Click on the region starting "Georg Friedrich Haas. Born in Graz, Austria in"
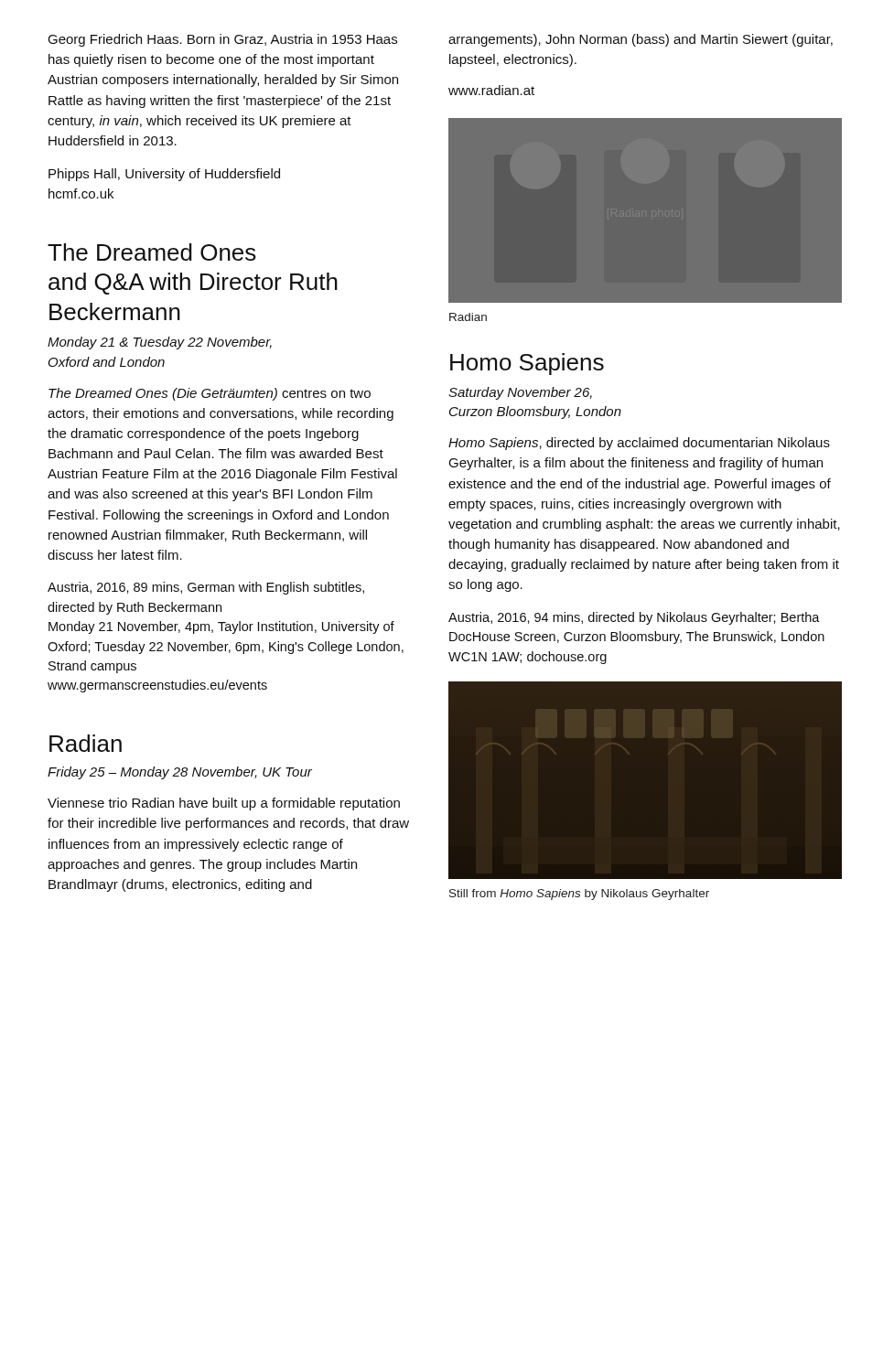The height and width of the screenshot is (1372, 883). [x=223, y=90]
